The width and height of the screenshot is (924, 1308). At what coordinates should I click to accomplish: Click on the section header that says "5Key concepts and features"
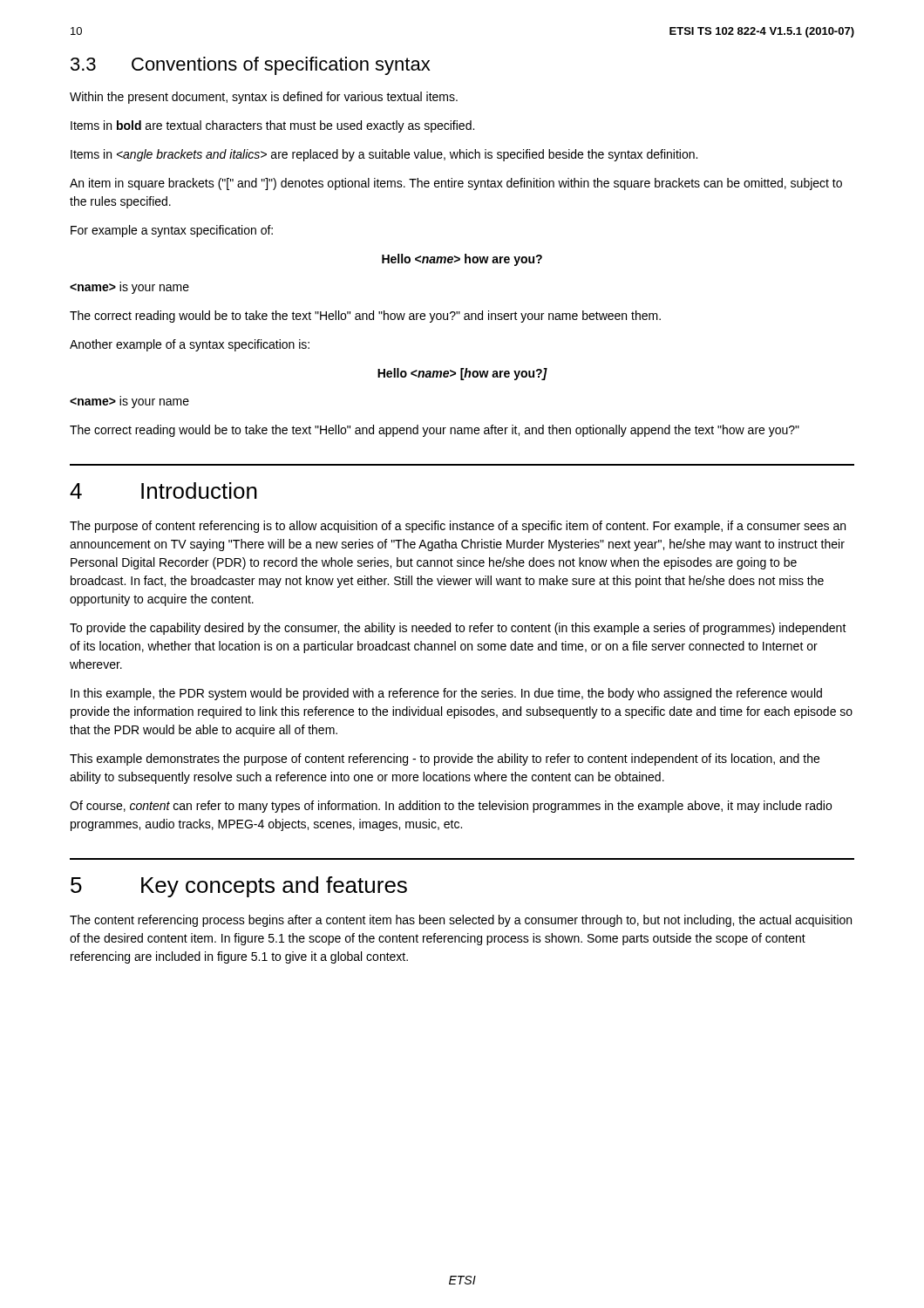point(239,887)
